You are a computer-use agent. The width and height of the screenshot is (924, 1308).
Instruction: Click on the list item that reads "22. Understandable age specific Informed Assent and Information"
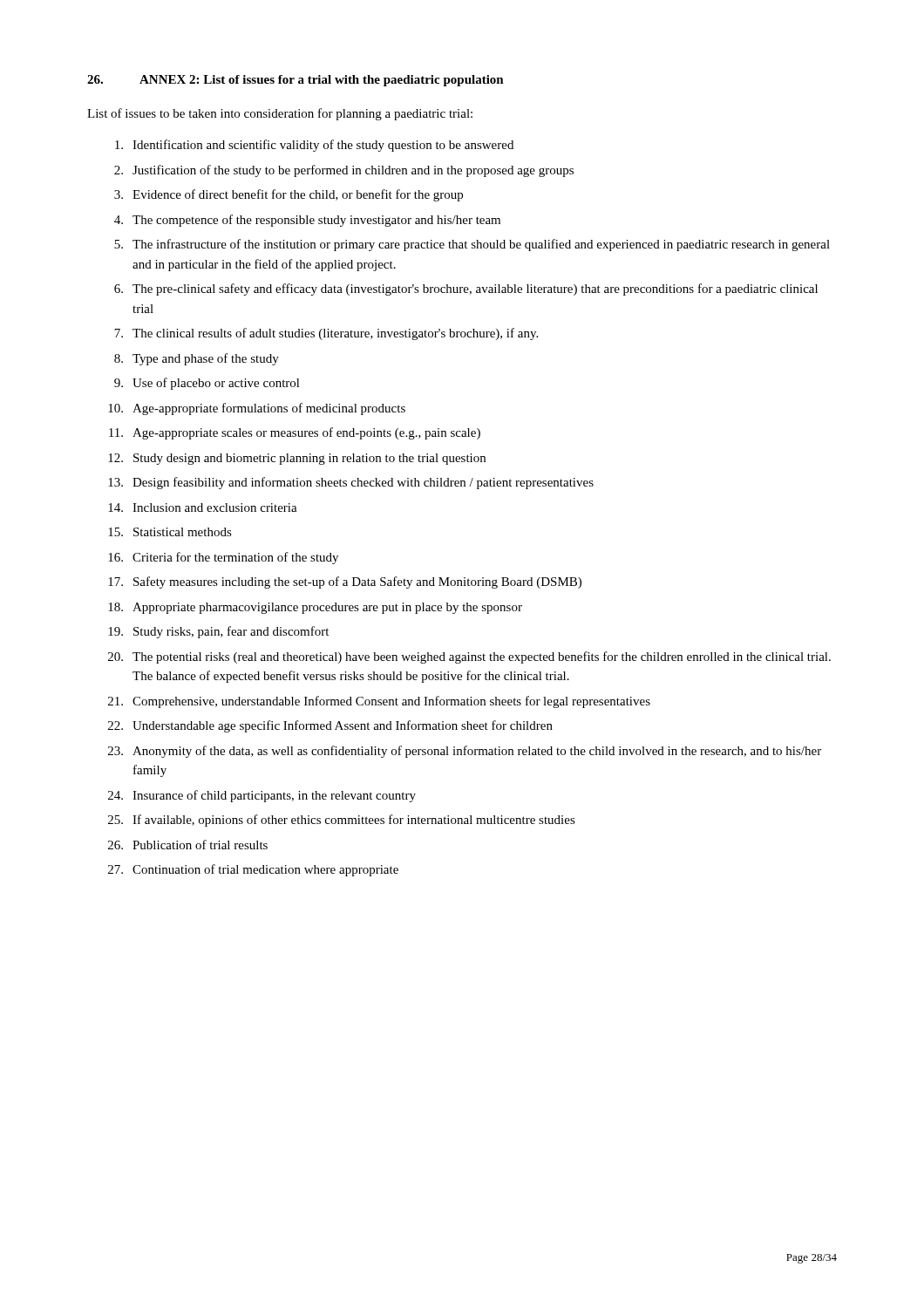tap(462, 726)
